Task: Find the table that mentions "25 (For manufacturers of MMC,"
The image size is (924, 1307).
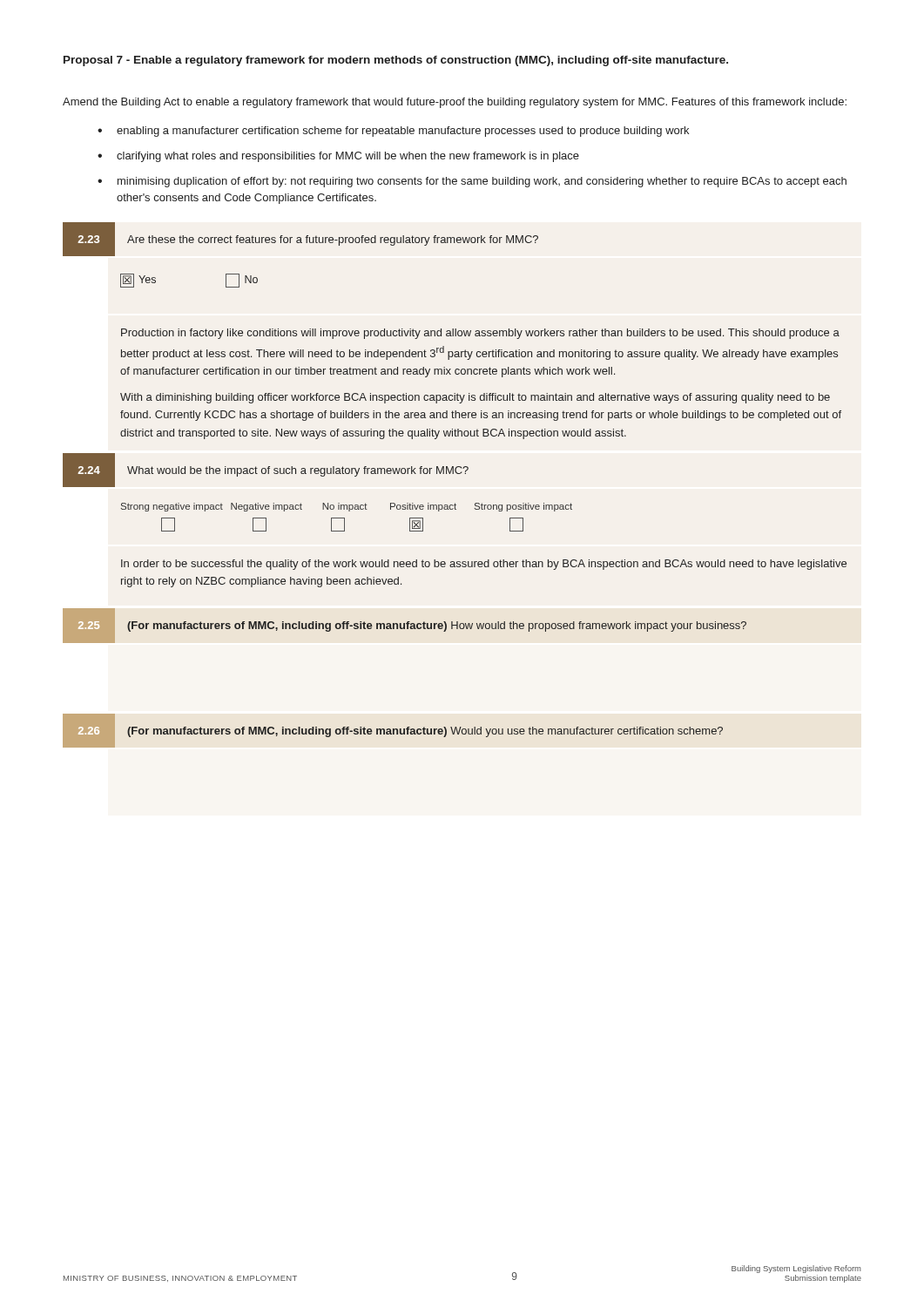Action: point(462,660)
